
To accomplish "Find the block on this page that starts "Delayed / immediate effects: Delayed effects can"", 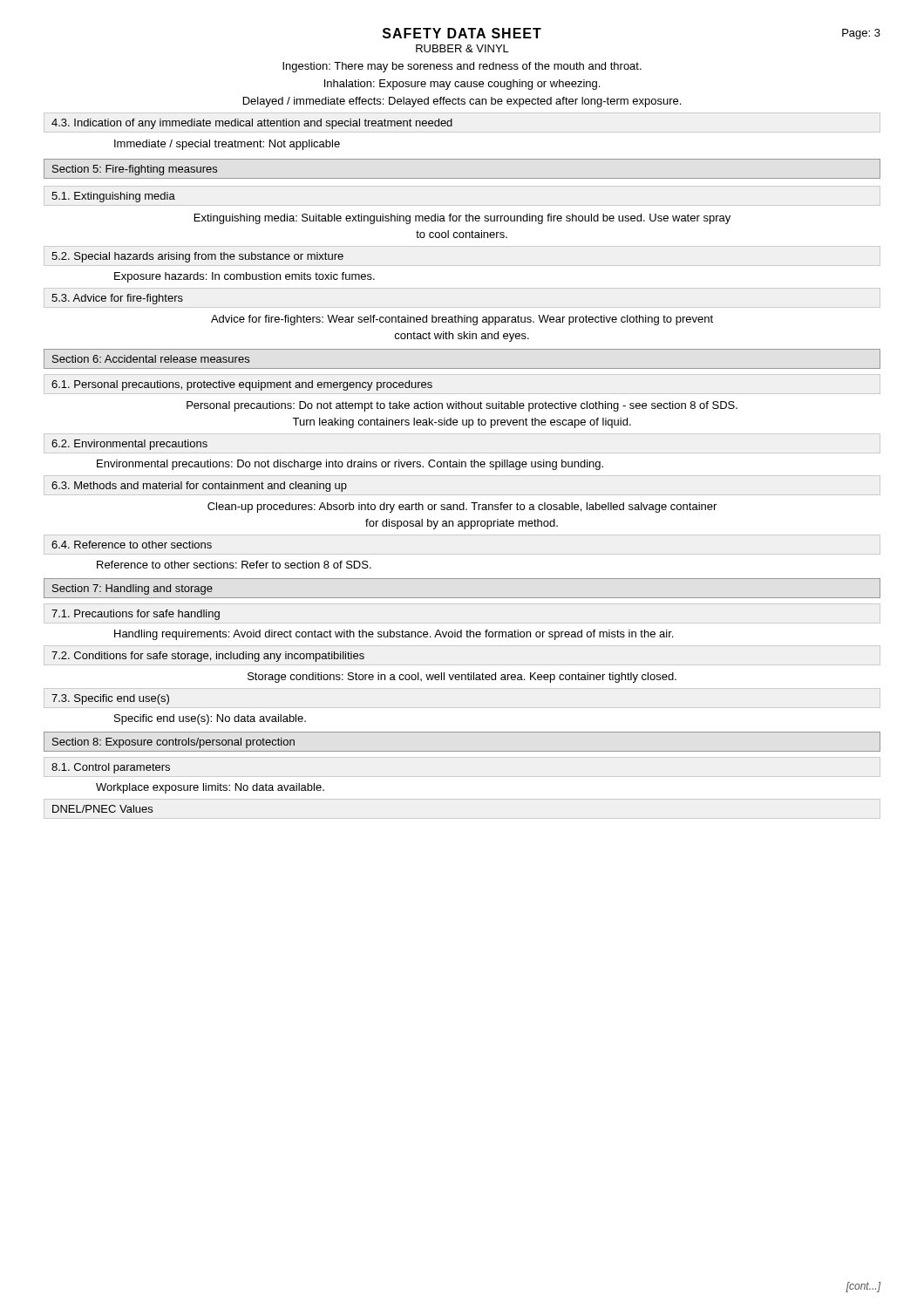I will coord(462,101).
